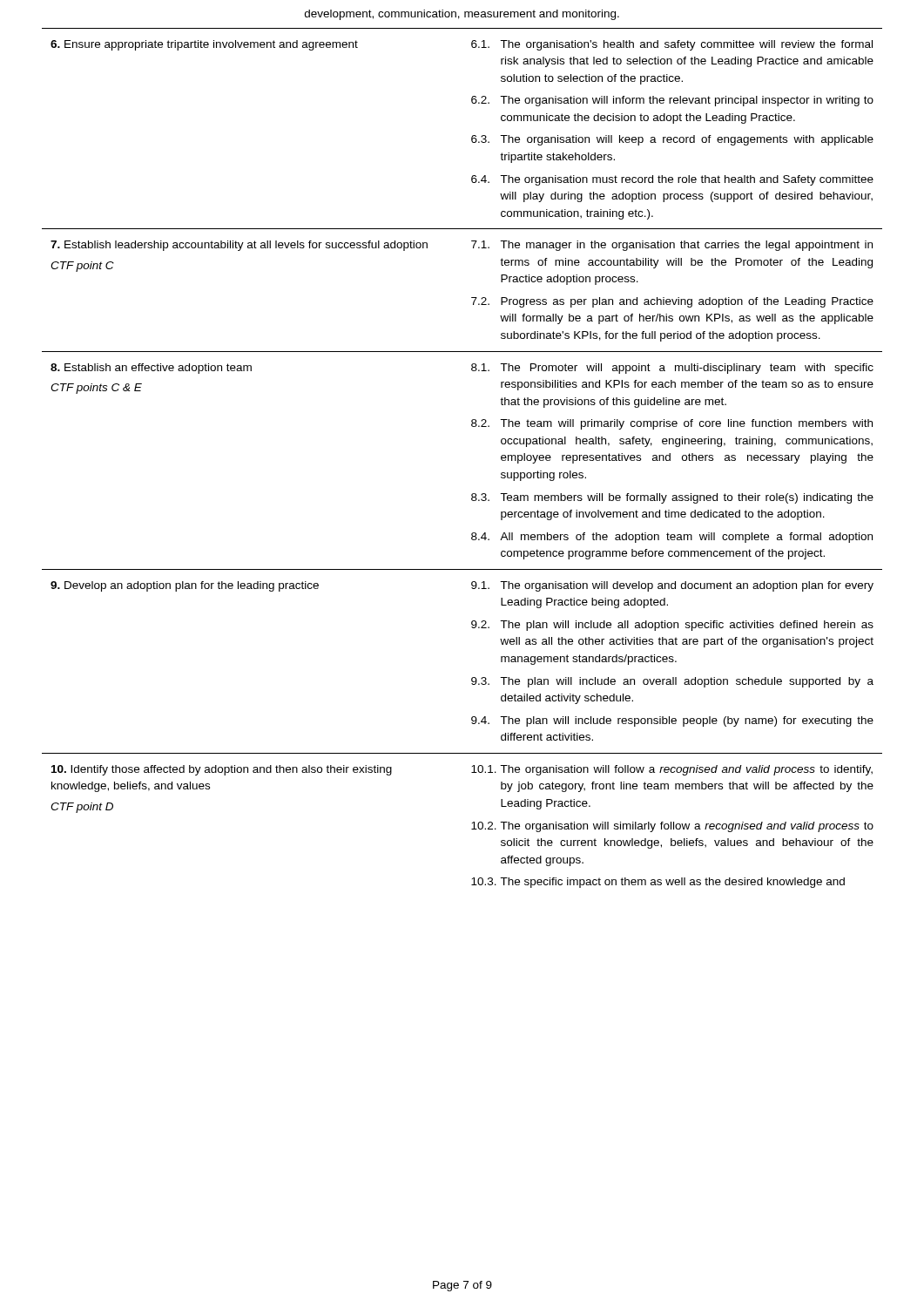Locate the block of text that opens with "9. Develop an adoption"
Viewport: 924px width, 1307px height.
click(x=185, y=585)
